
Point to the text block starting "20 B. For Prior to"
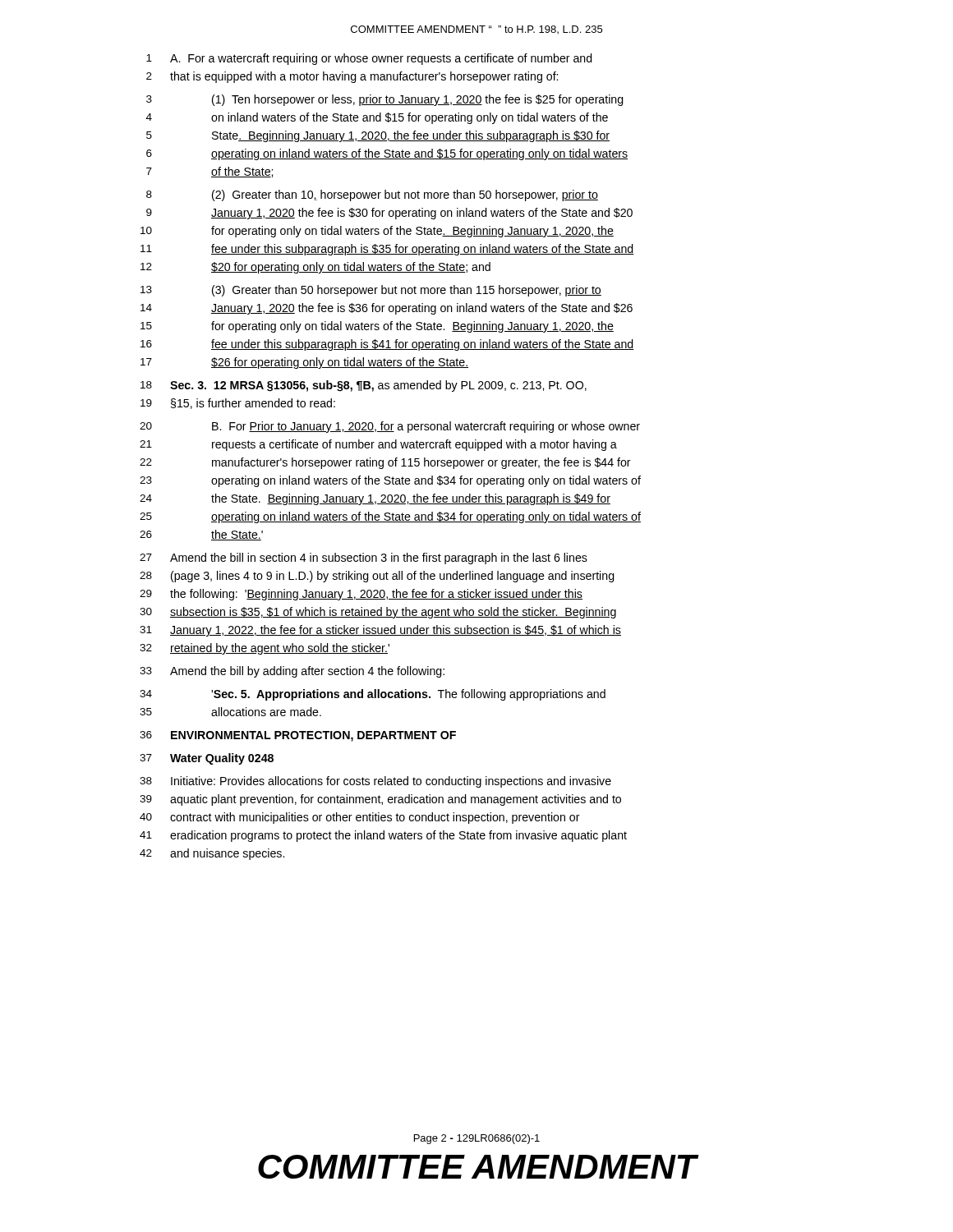click(489, 480)
